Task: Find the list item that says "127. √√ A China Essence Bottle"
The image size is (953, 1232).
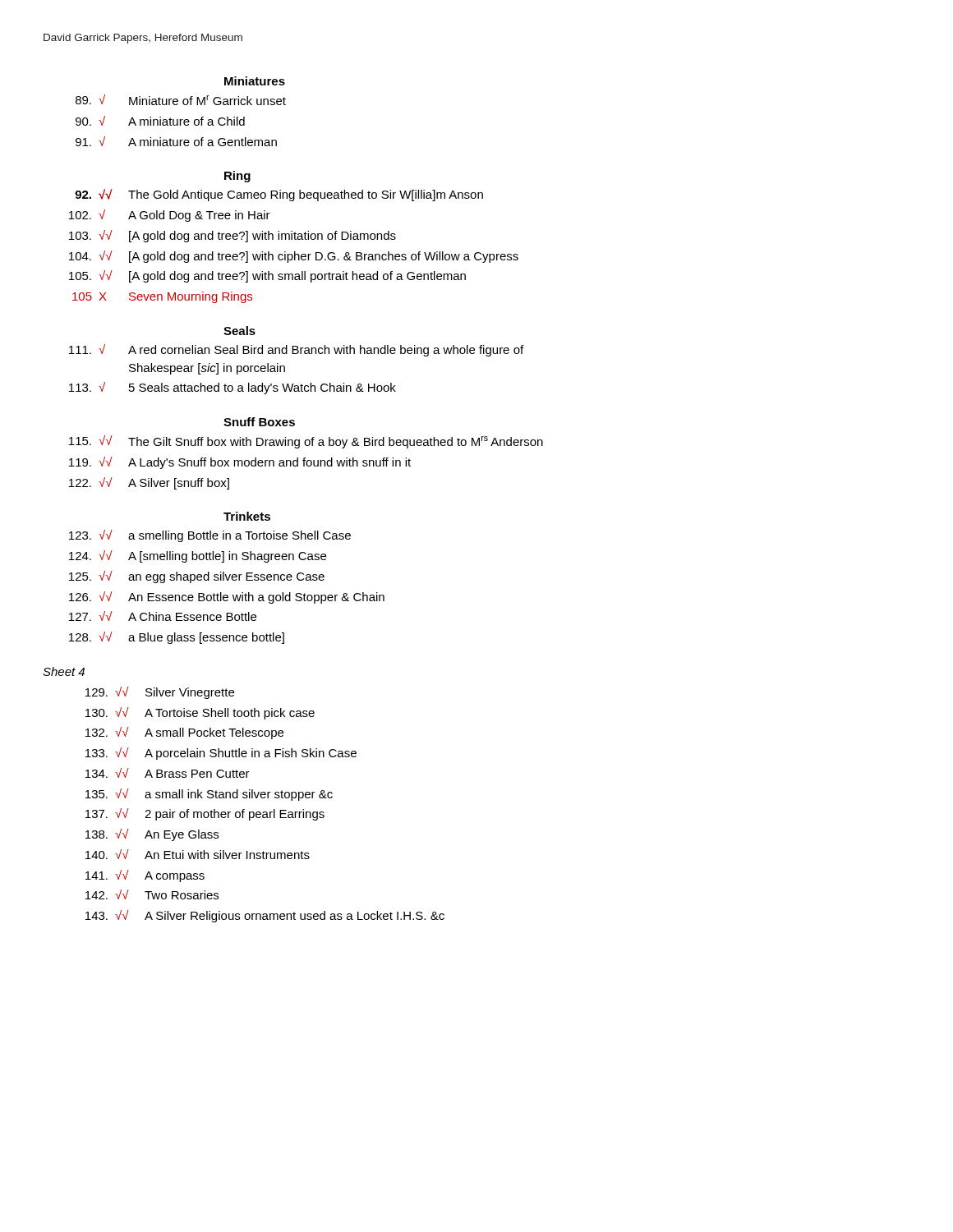Action: (163, 616)
